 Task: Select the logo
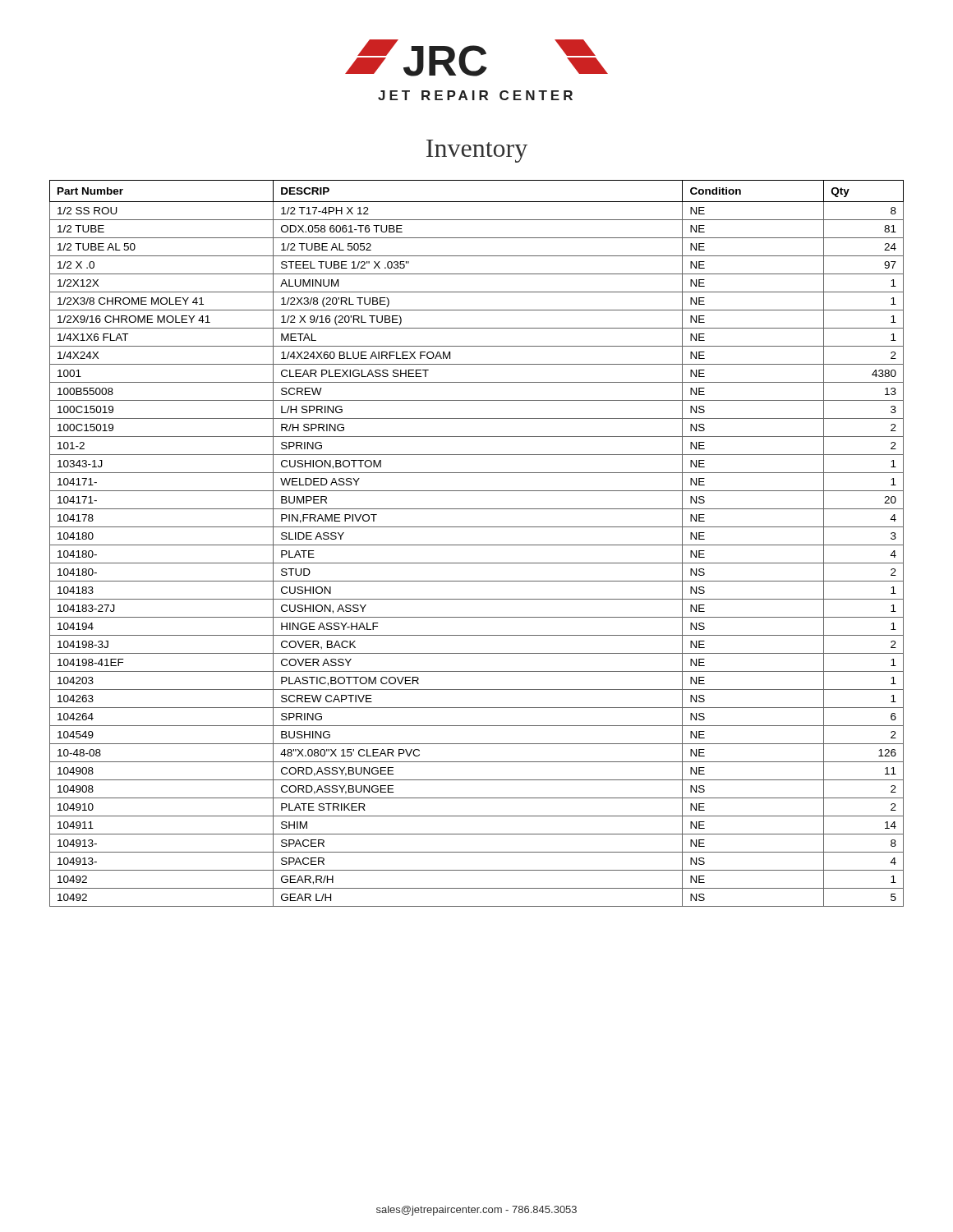pyautogui.click(x=476, y=63)
